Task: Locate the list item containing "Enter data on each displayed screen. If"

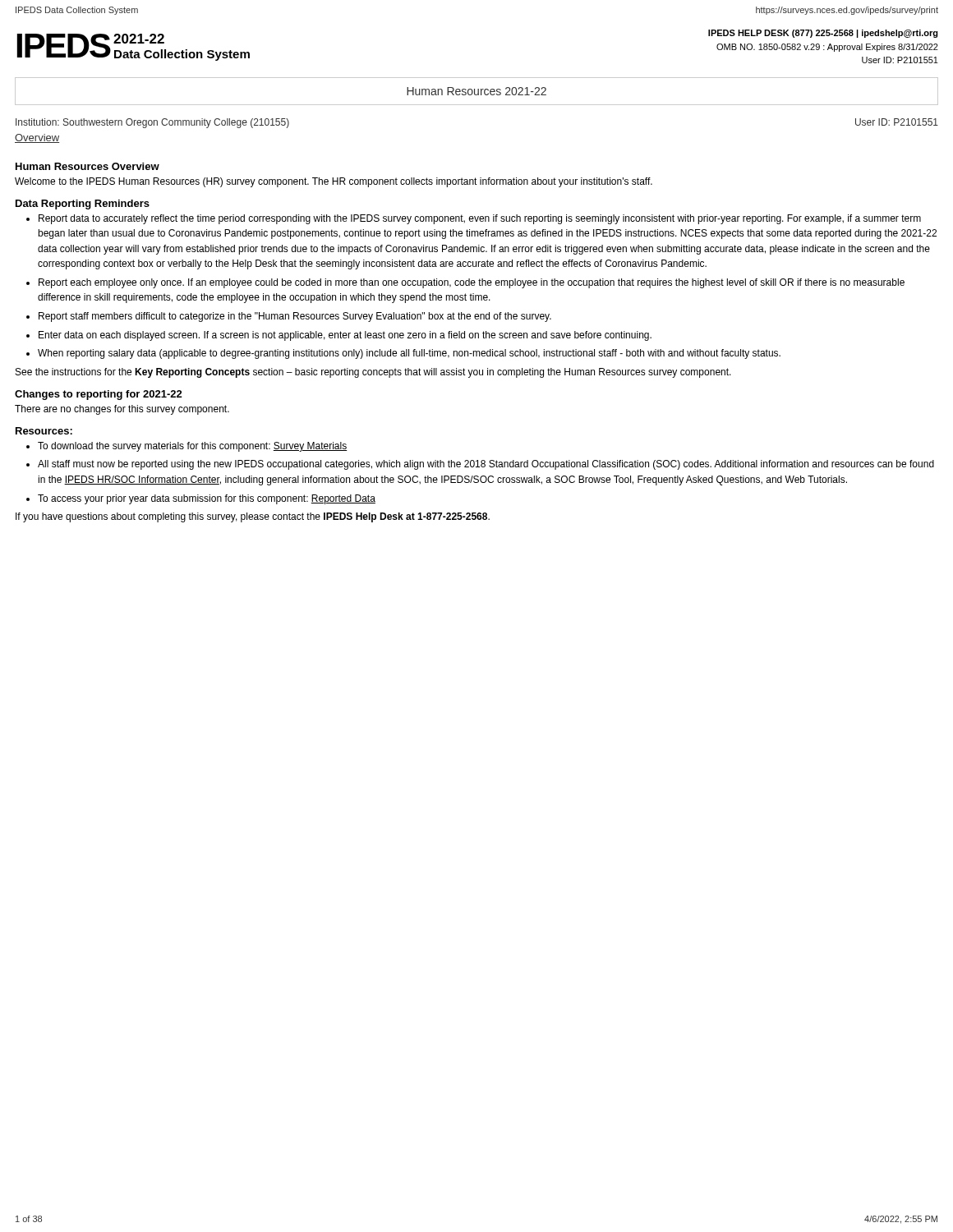Action: click(345, 335)
